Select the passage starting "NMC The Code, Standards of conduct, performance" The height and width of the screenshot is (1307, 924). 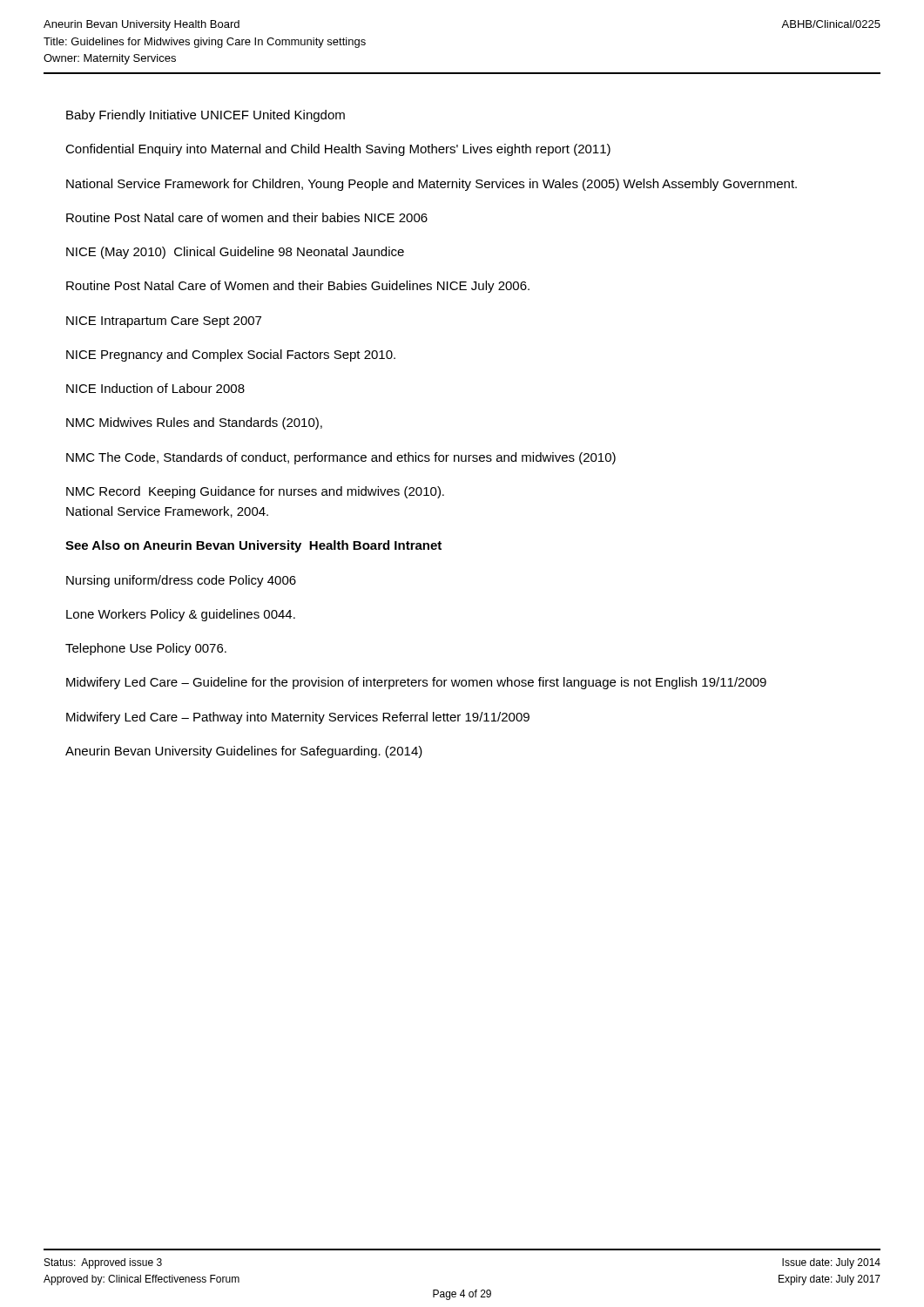pyautogui.click(x=341, y=457)
